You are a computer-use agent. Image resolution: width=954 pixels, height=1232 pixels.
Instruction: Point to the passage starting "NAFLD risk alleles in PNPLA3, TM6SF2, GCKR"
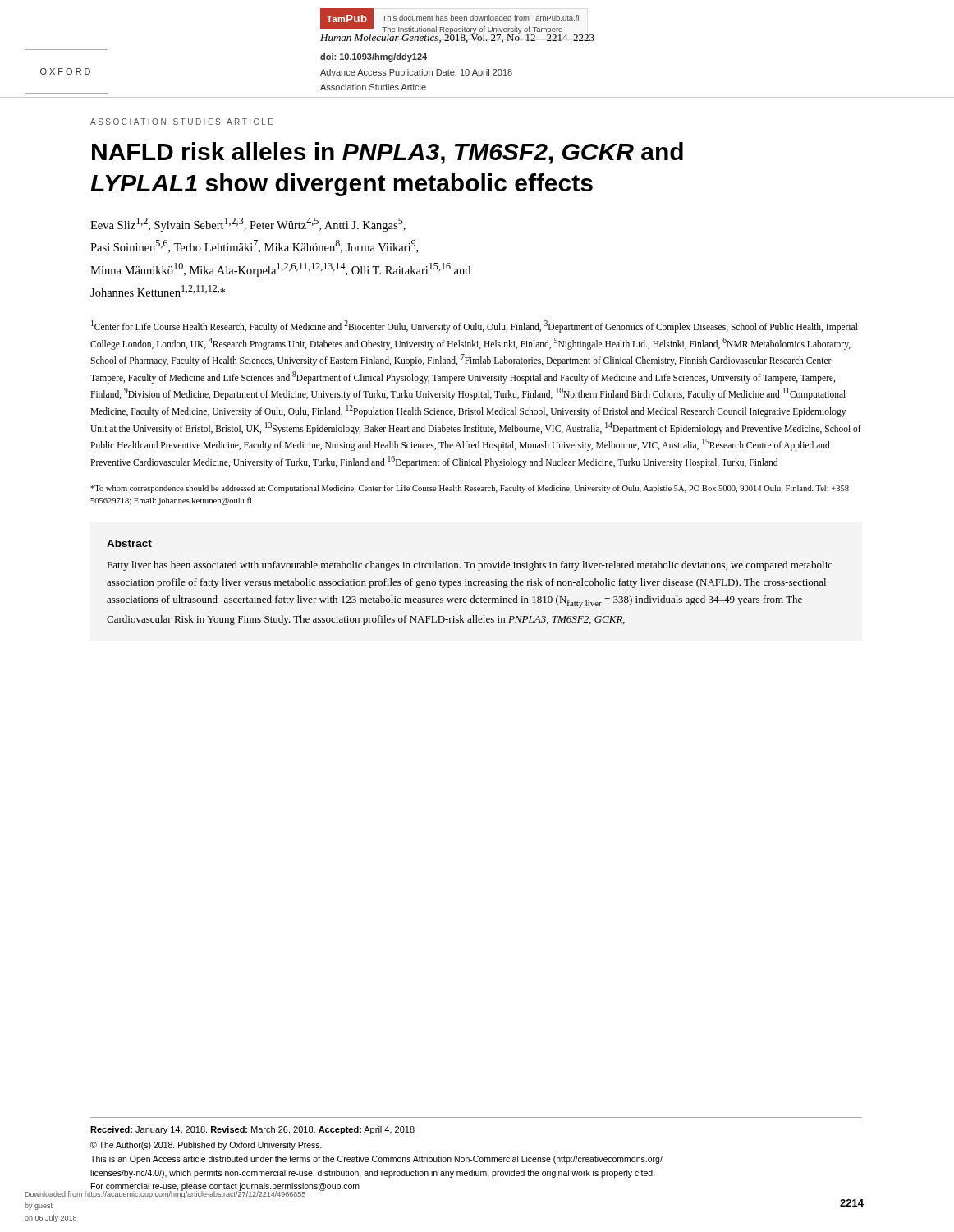[387, 167]
